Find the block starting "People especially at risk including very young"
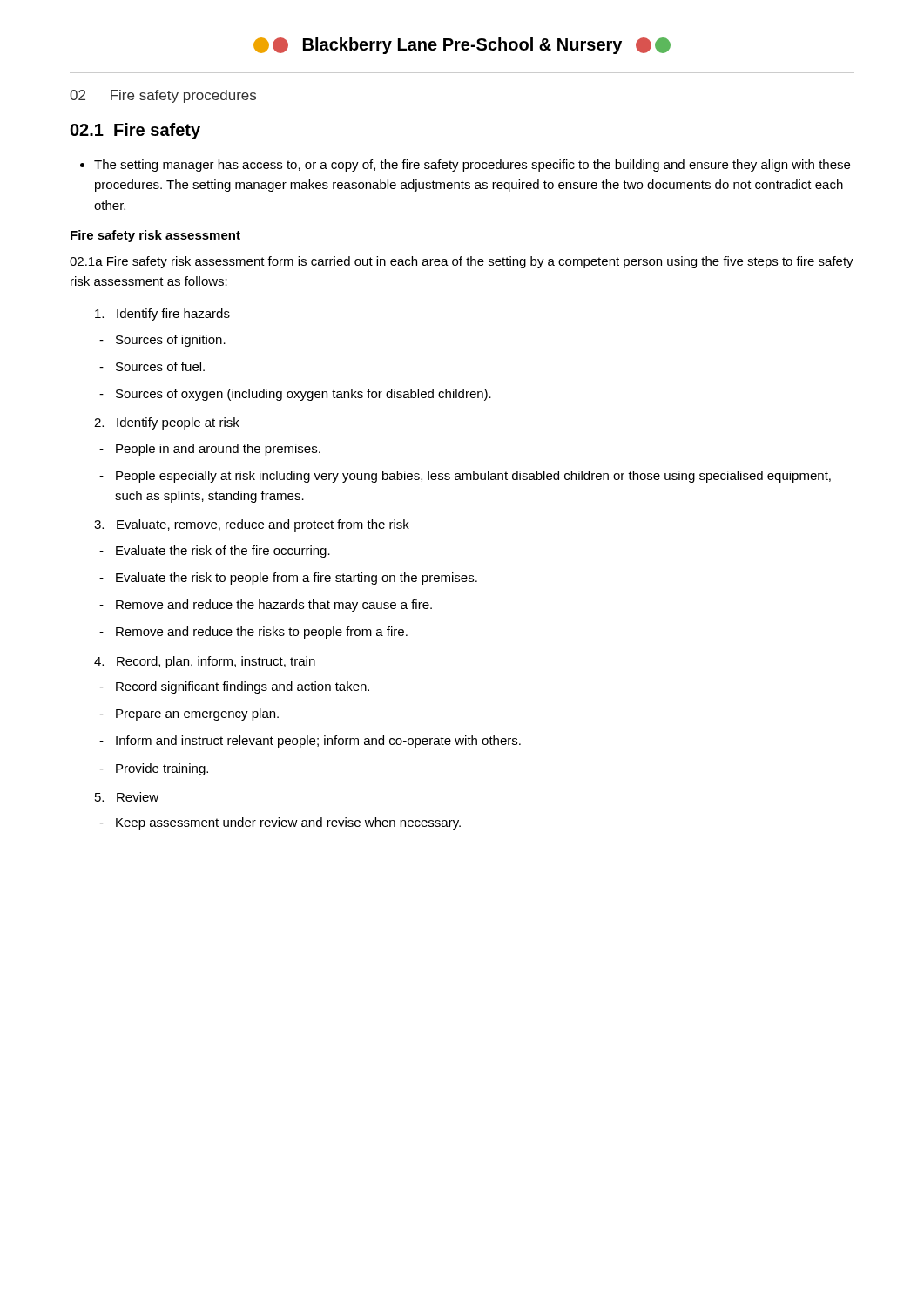Viewport: 924px width, 1307px height. tap(473, 485)
